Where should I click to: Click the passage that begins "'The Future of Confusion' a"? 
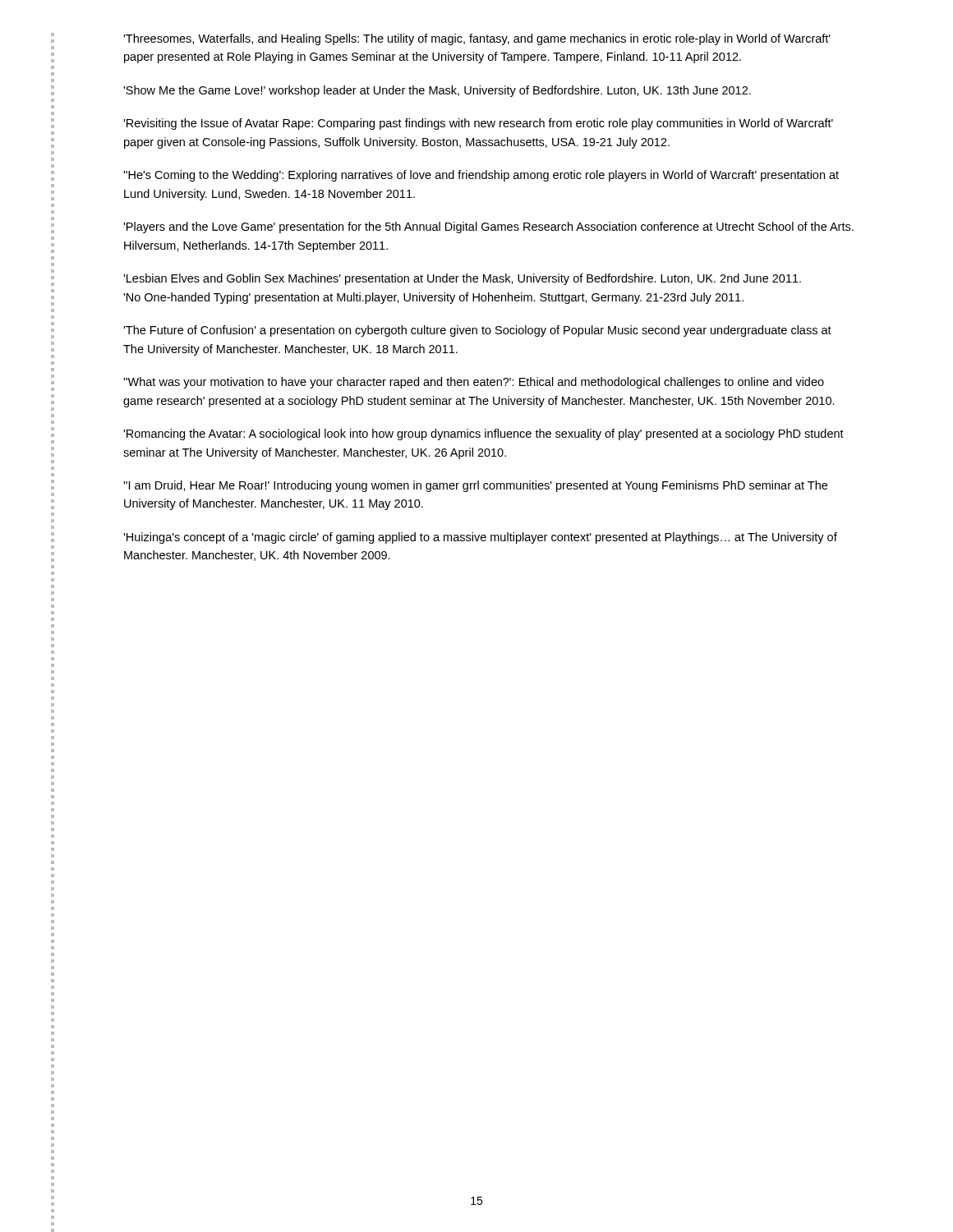(477, 340)
